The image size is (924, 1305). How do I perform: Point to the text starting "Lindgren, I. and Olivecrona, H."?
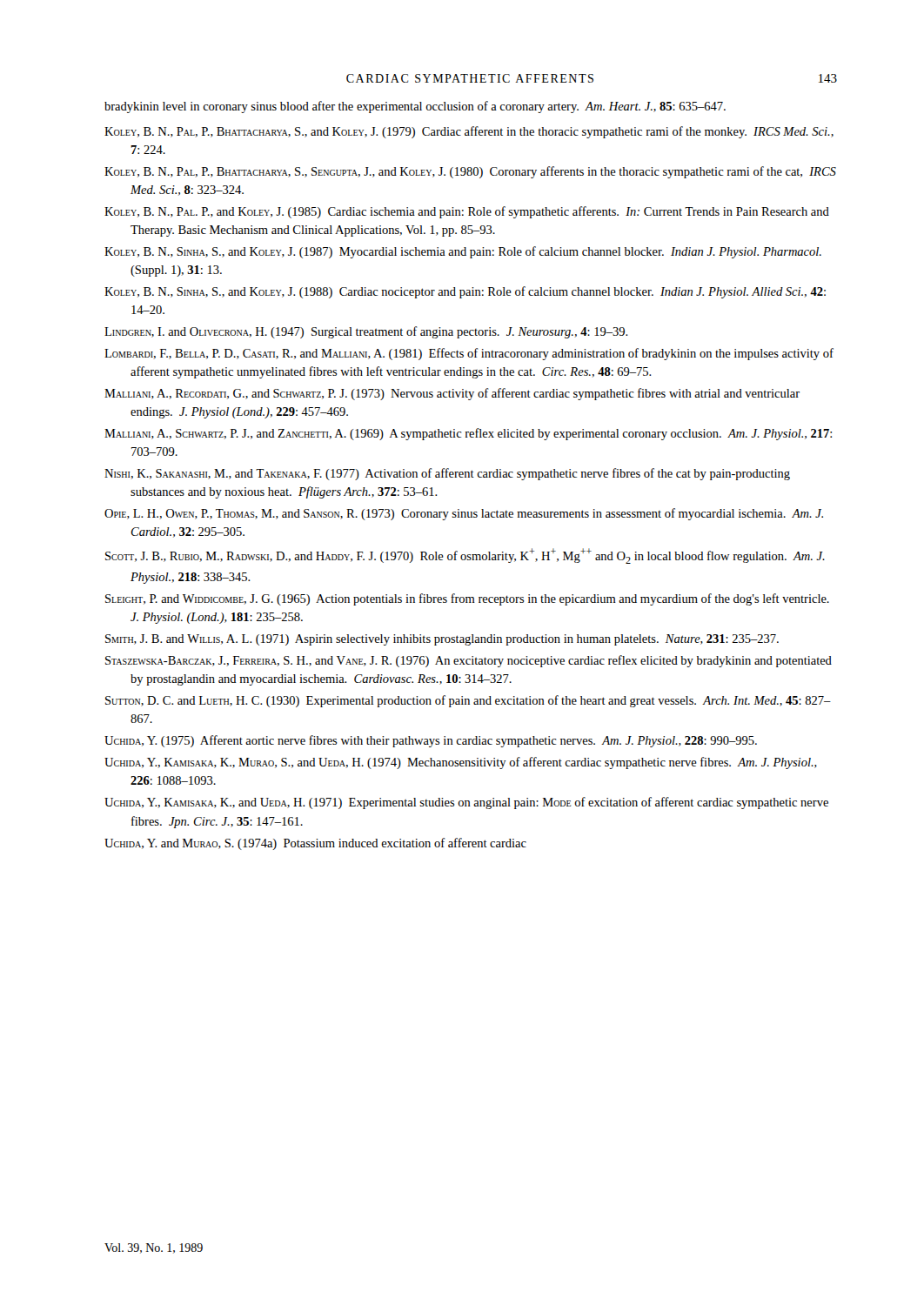pyautogui.click(x=366, y=331)
